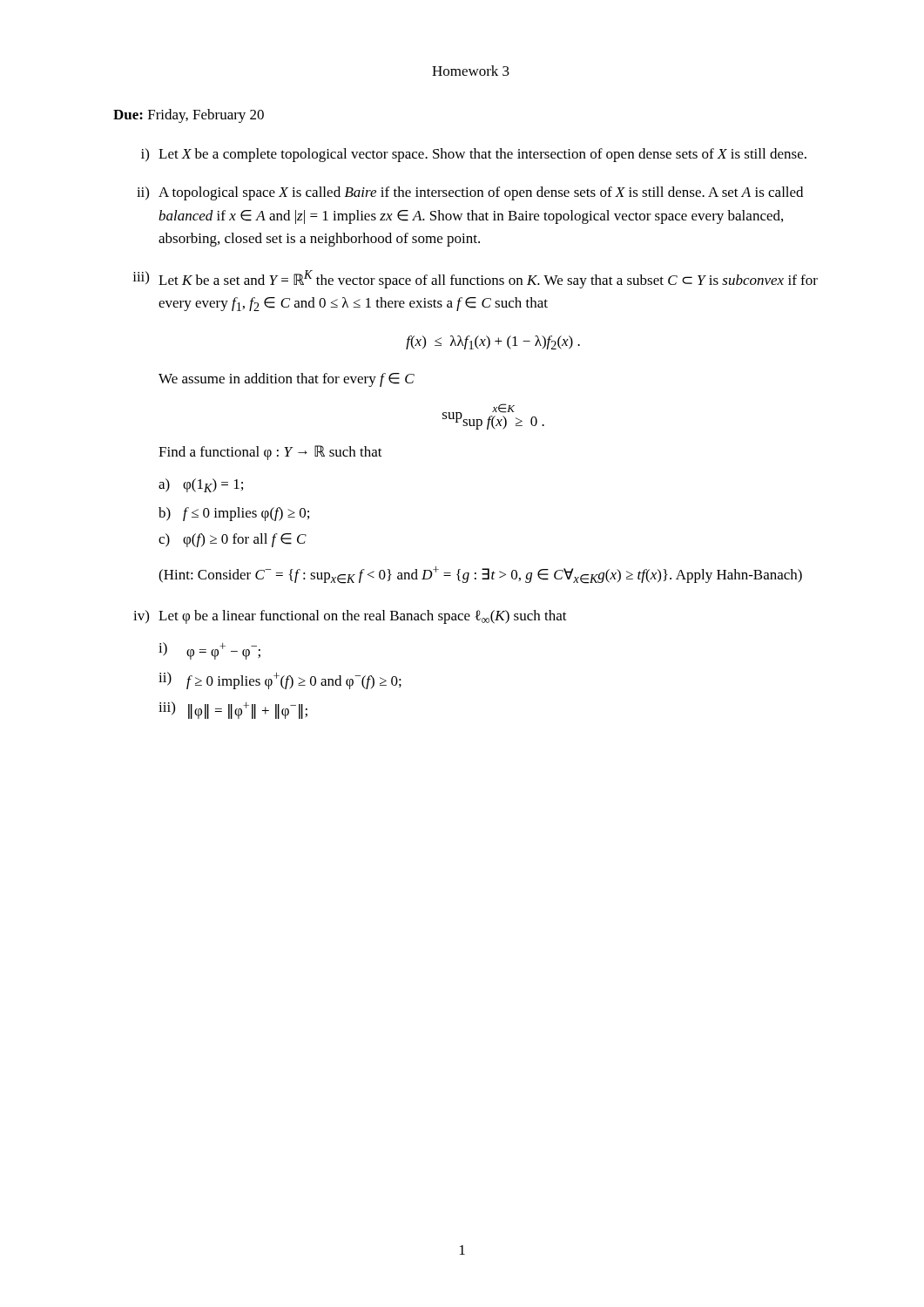Click the formula that begins "f(x) ≤ λλf1(x)"

coord(493,342)
